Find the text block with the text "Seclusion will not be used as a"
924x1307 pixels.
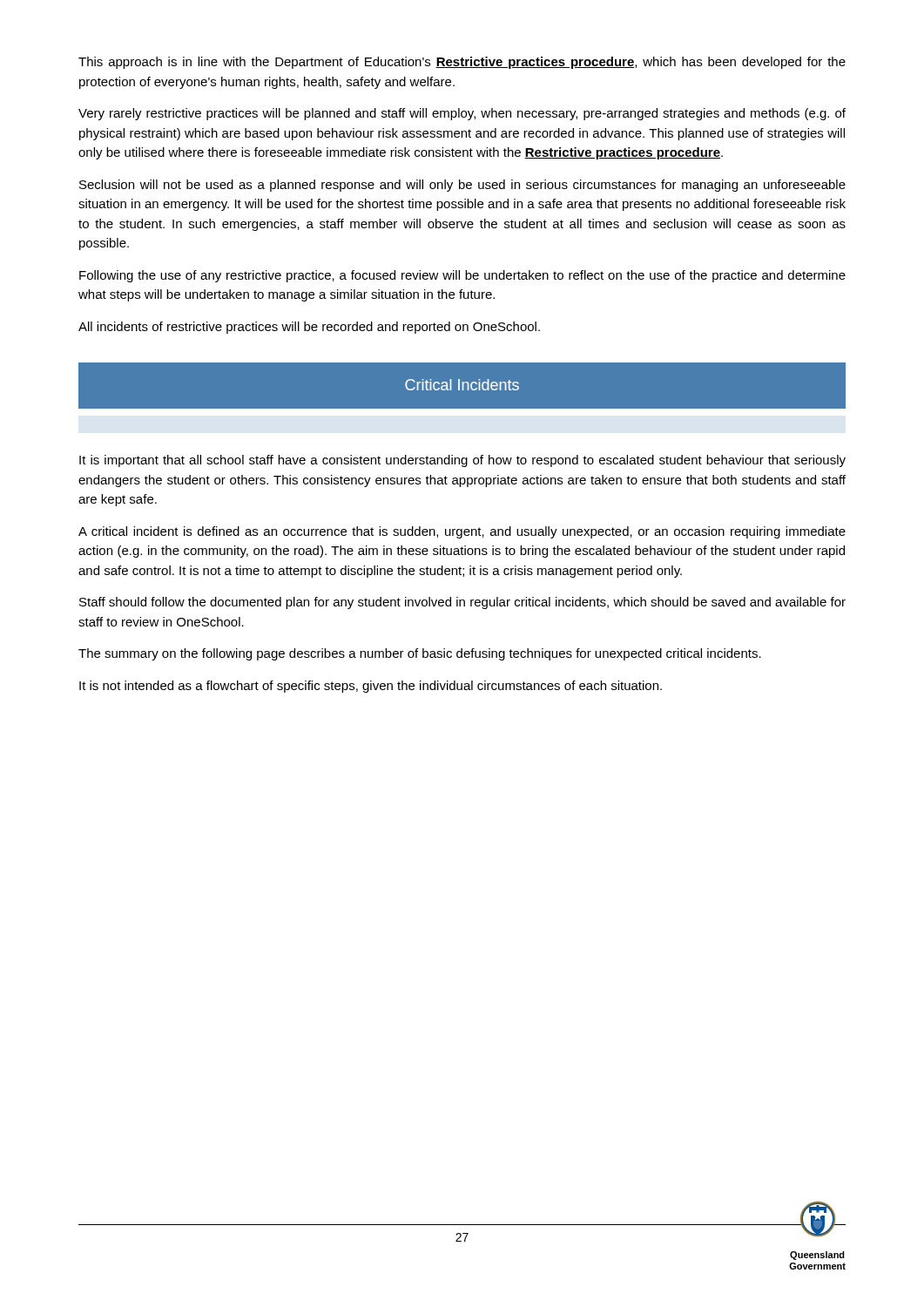click(x=462, y=213)
